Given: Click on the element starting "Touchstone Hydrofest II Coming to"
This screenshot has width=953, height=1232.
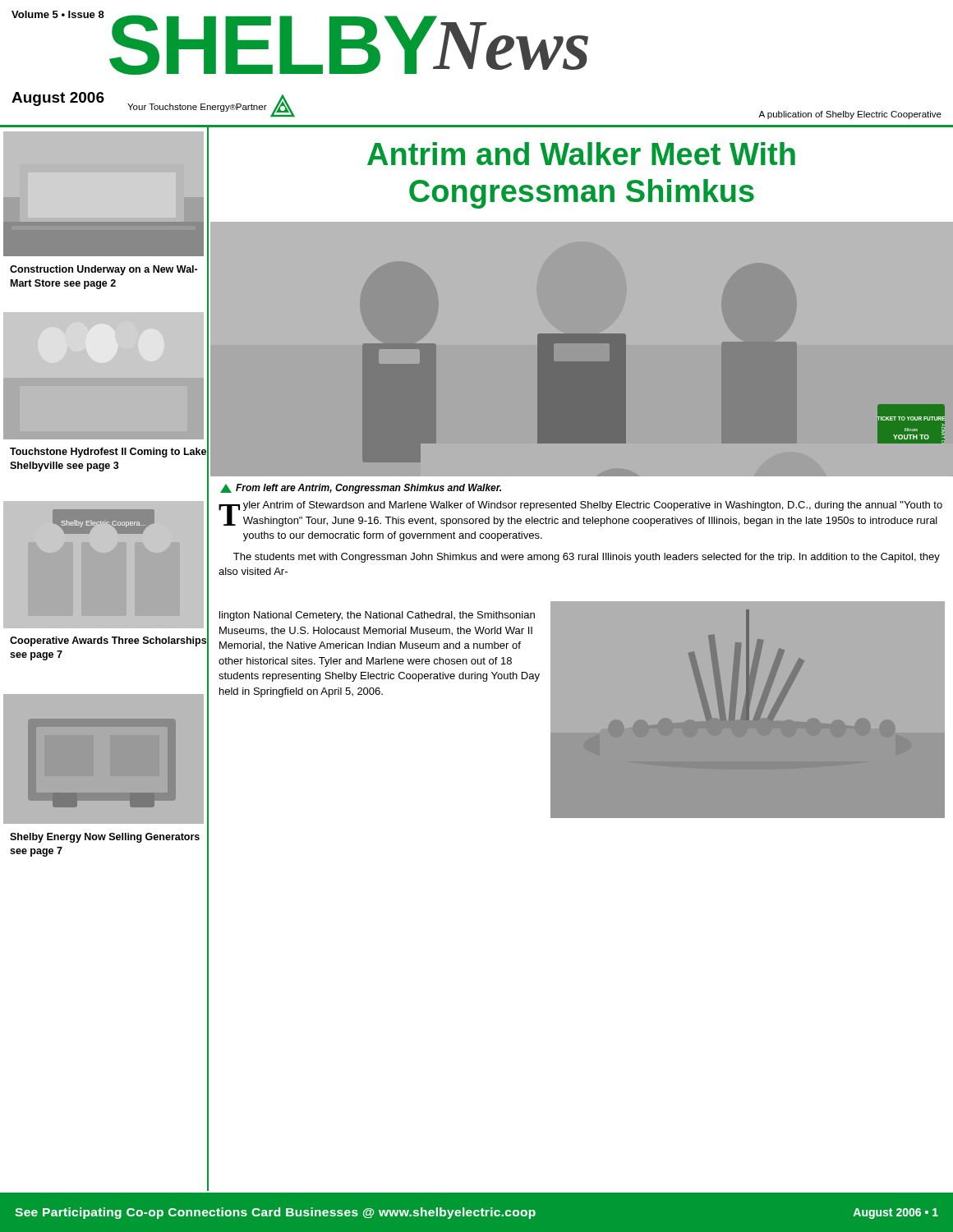Looking at the screenshot, I should click(108, 459).
